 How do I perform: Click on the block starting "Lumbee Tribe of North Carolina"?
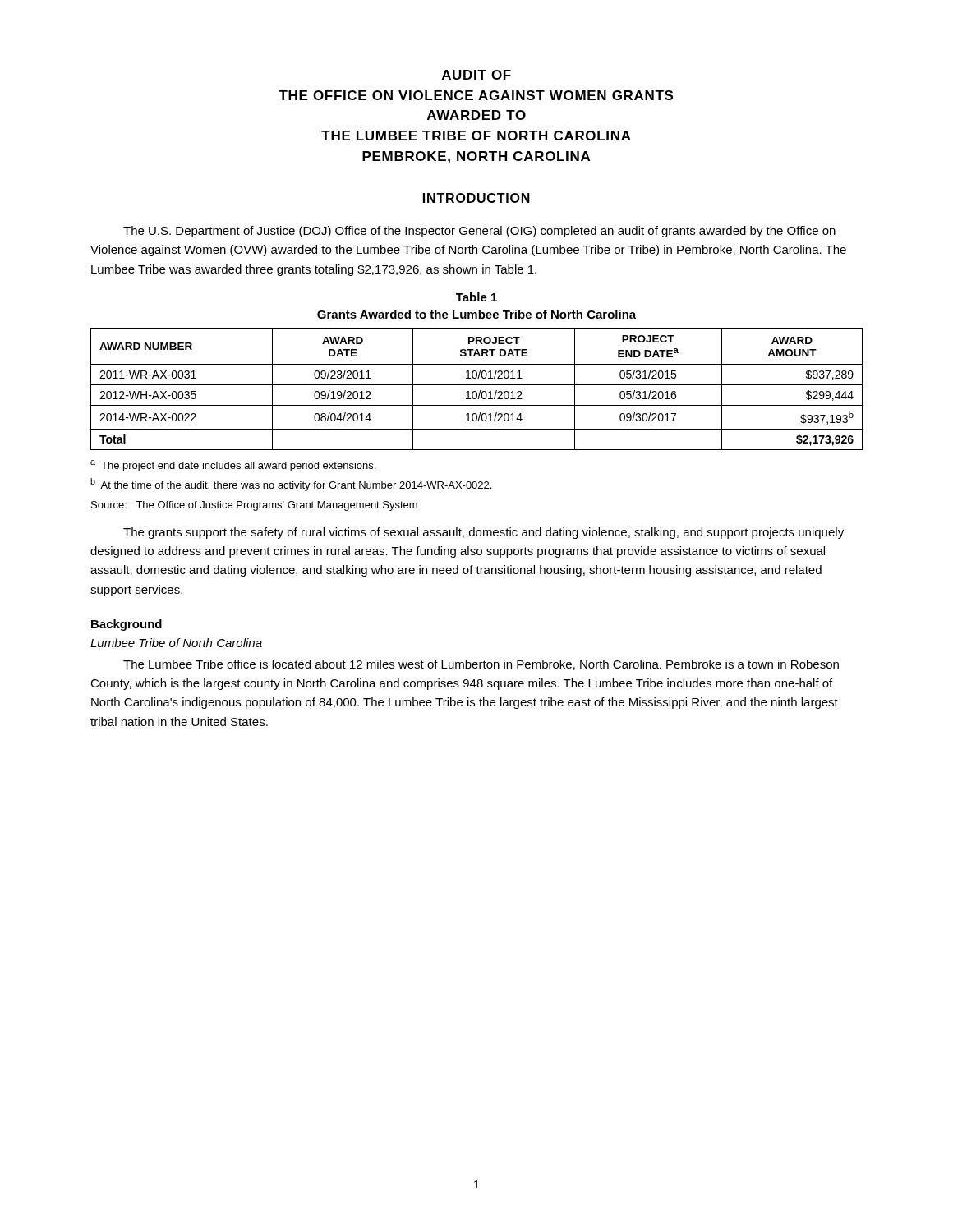[176, 642]
